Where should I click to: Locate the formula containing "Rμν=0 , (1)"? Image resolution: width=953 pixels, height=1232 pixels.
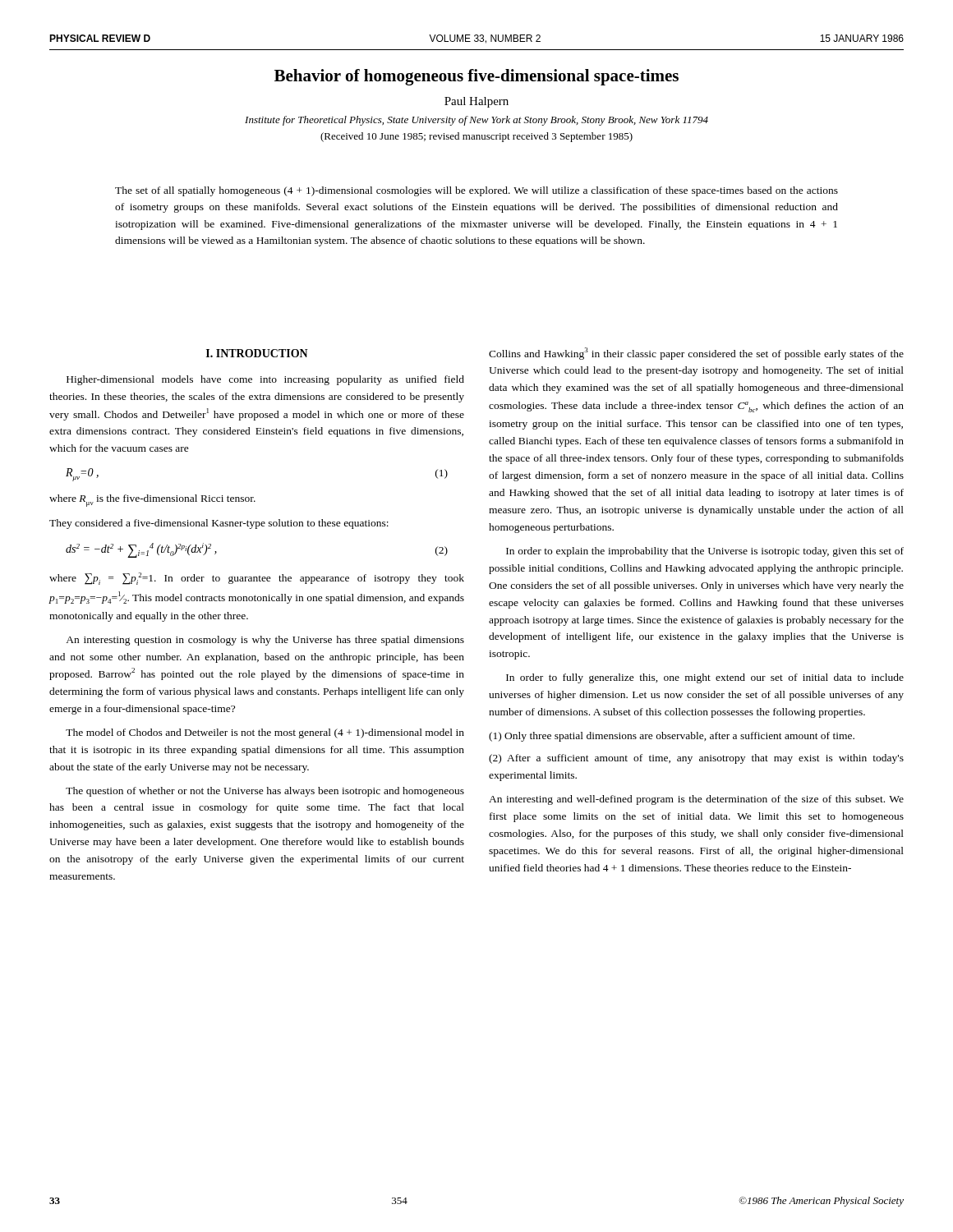point(92,474)
